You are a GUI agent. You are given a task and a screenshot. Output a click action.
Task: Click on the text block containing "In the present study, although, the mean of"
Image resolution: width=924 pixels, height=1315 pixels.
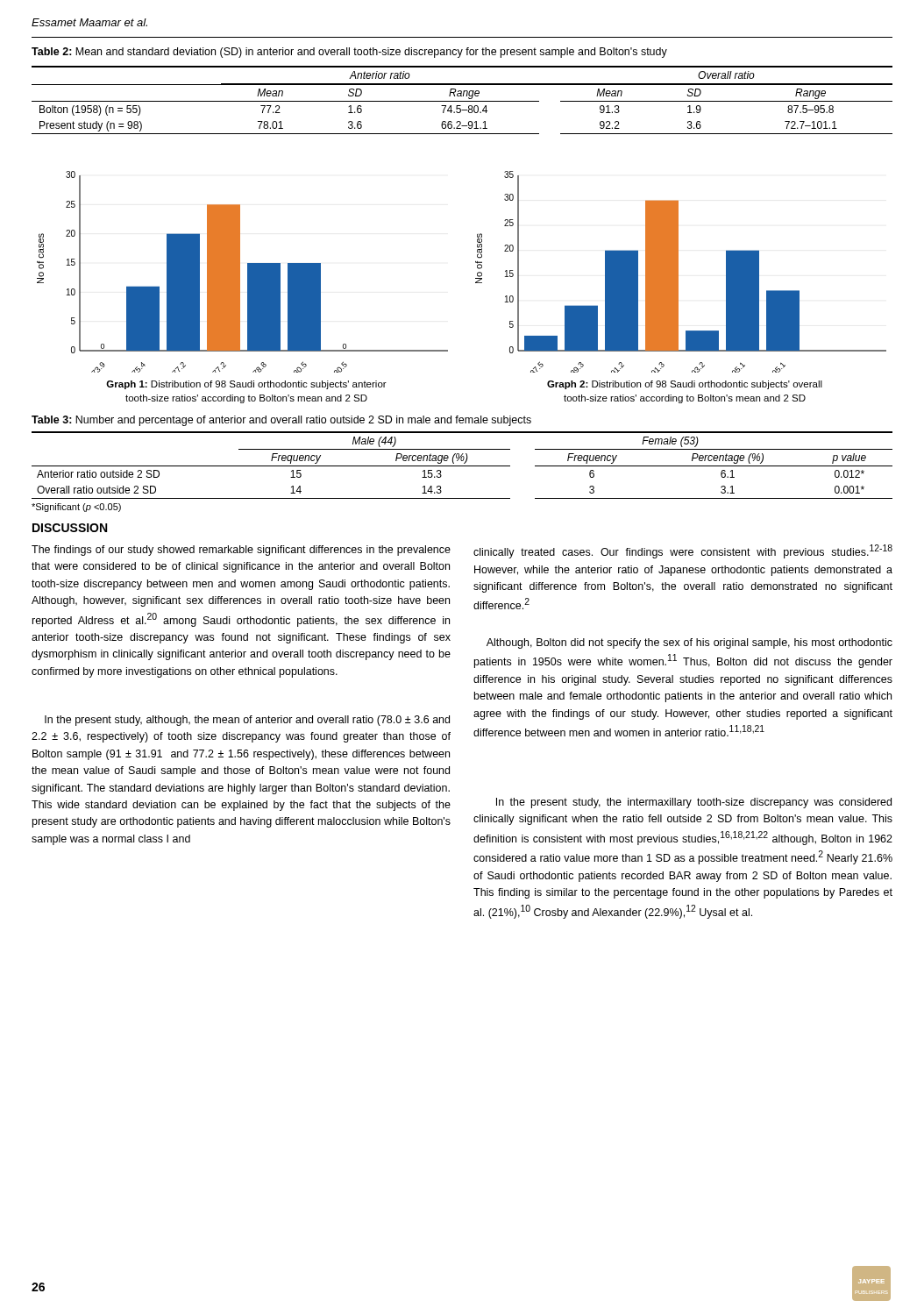point(241,779)
